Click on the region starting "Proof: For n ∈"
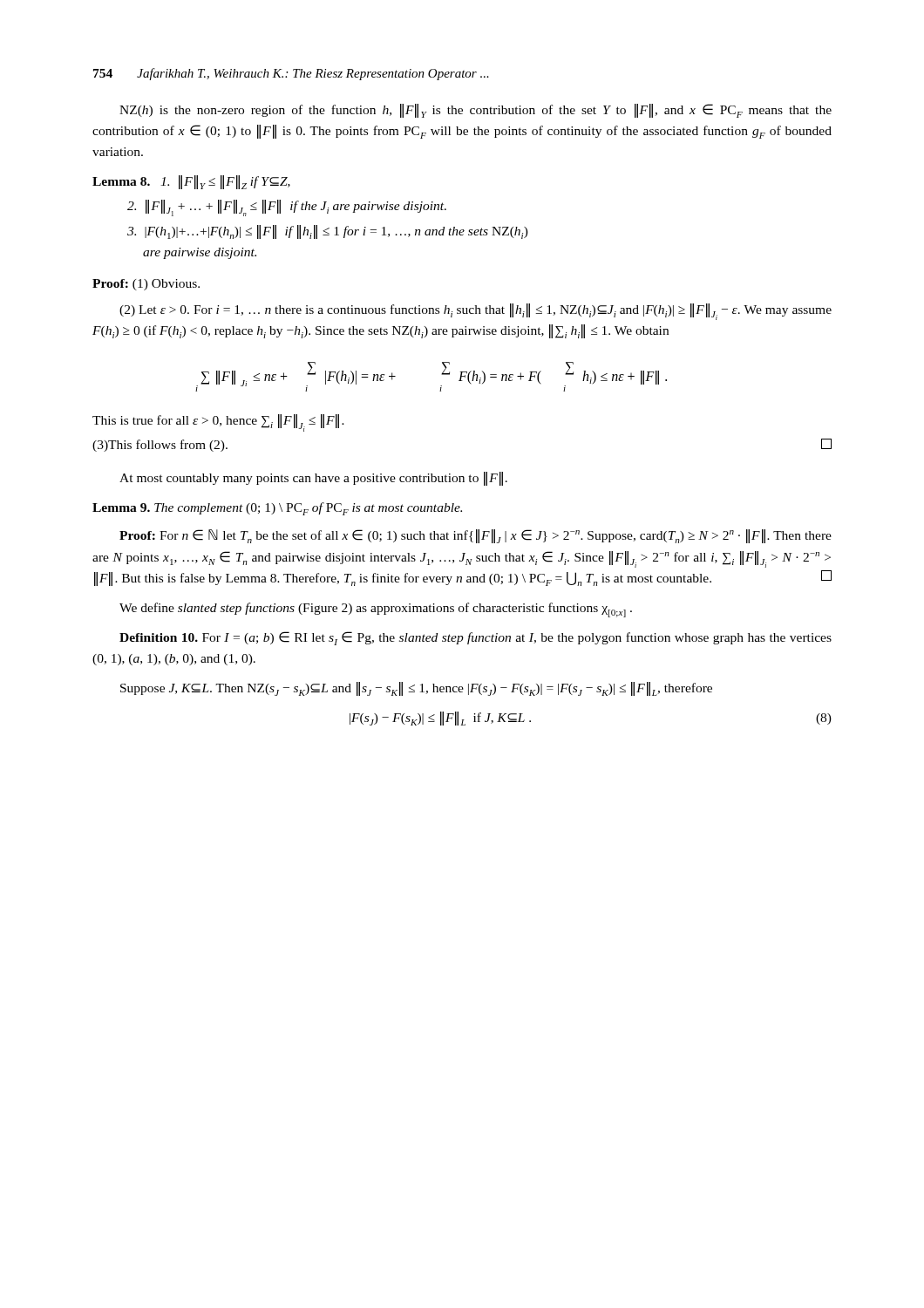Viewport: 924px width, 1308px height. point(462,557)
